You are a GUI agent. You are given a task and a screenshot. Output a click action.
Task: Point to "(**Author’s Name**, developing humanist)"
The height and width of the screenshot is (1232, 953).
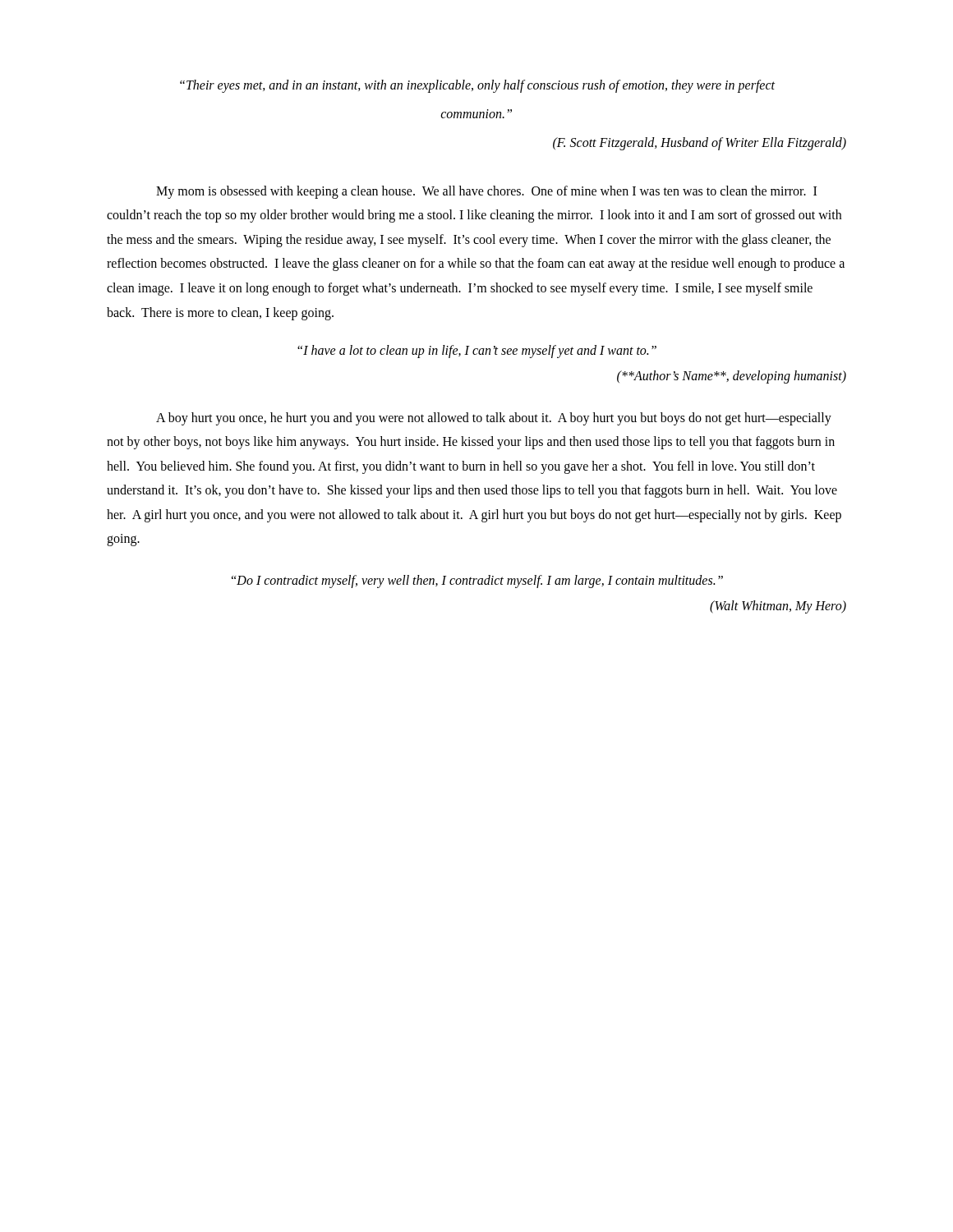(x=731, y=376)
